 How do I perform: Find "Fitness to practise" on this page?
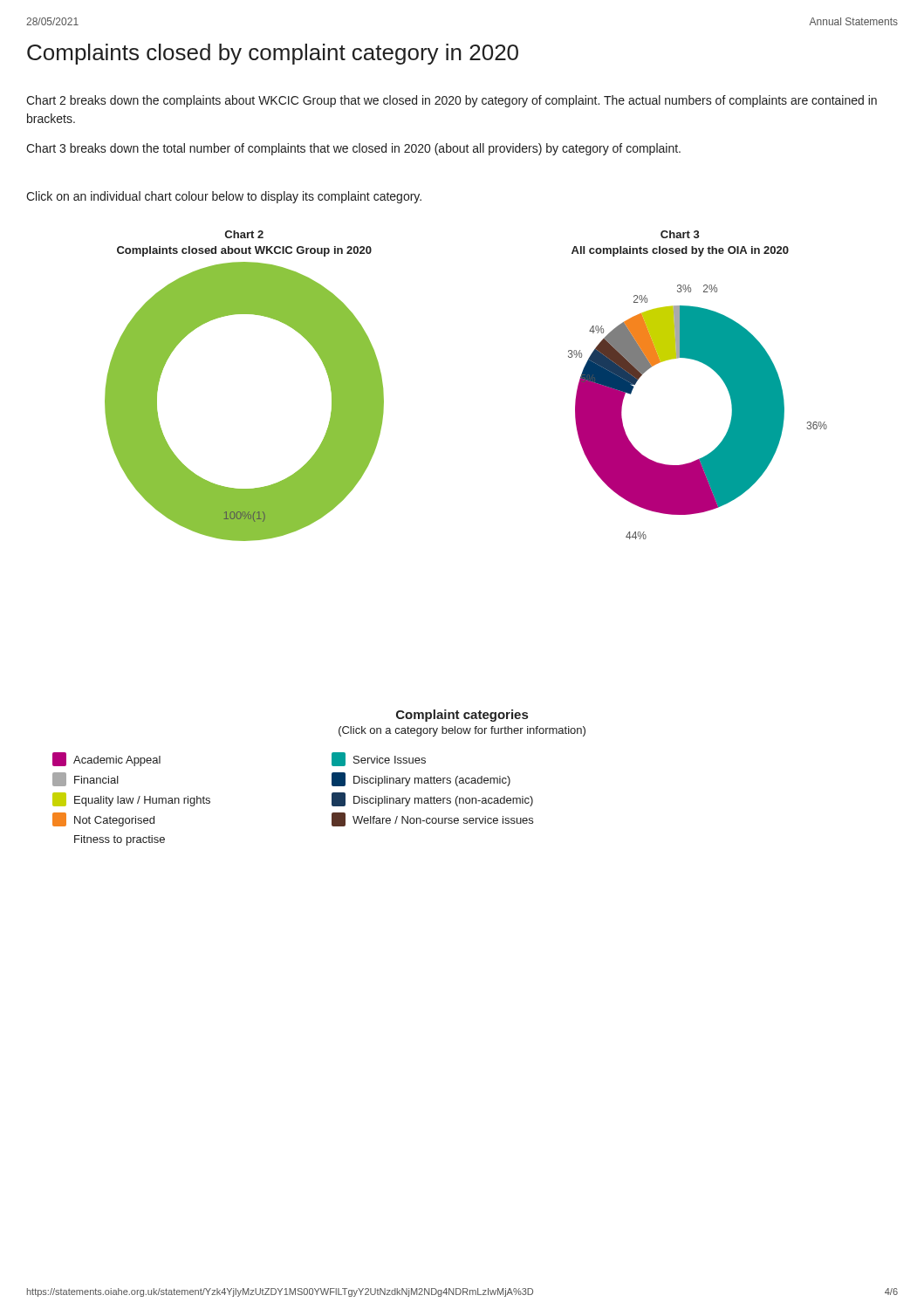point(119,839)
